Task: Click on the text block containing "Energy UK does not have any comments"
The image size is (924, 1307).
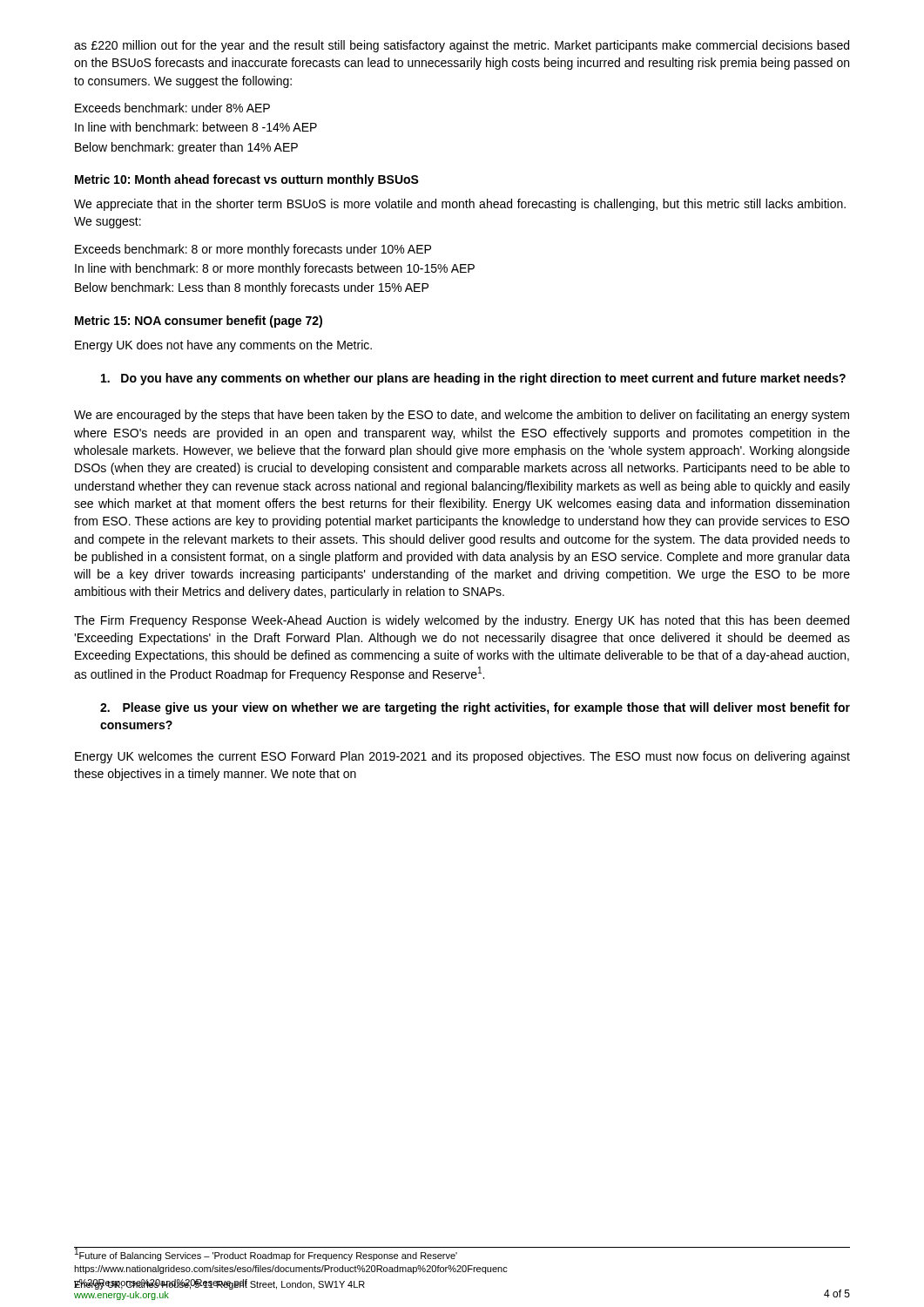Action: (223, 345)
